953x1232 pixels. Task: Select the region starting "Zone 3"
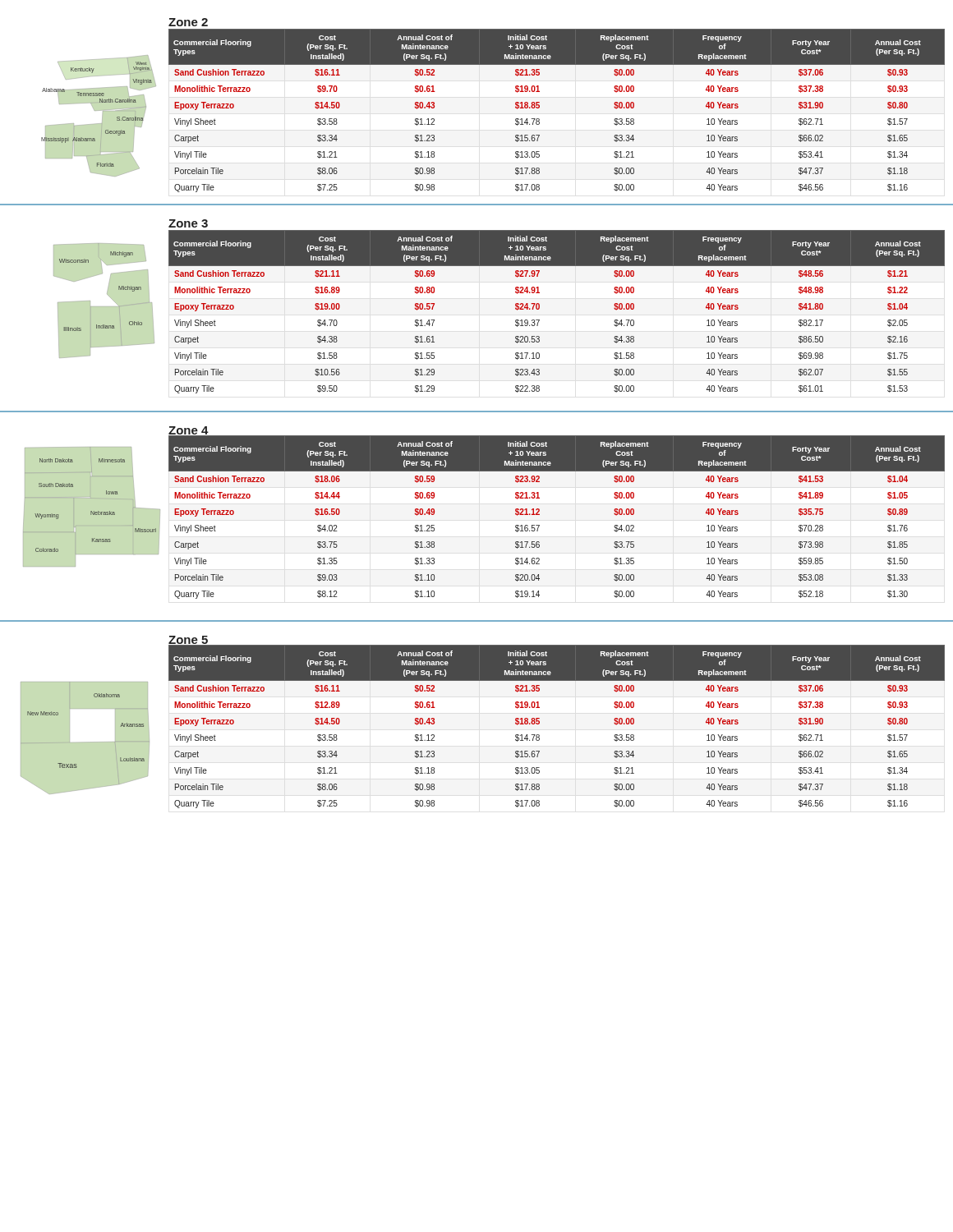point(188,223)
